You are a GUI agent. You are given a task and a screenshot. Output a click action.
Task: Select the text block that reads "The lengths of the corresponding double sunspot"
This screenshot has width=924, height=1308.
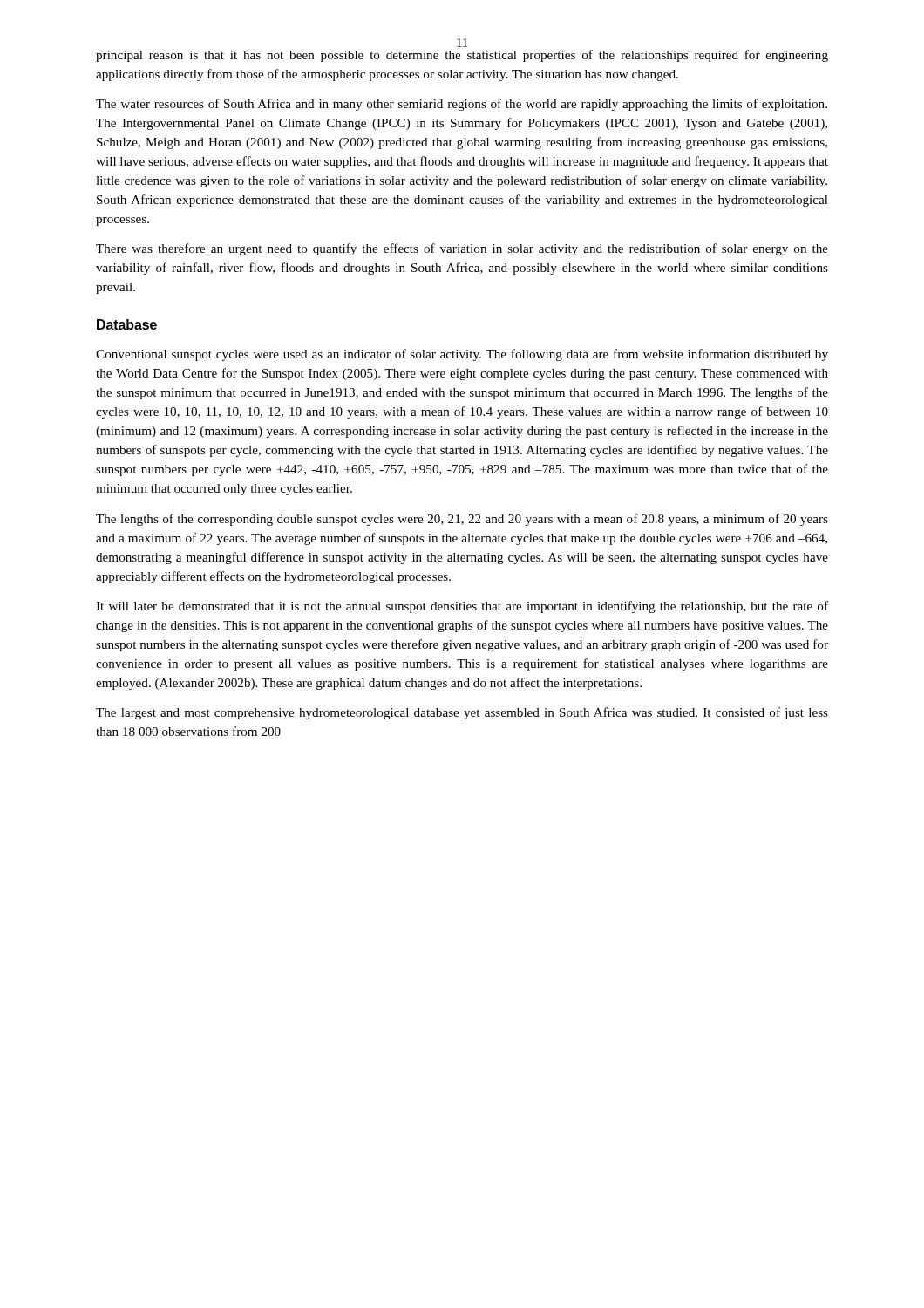[x=462, y=547]
